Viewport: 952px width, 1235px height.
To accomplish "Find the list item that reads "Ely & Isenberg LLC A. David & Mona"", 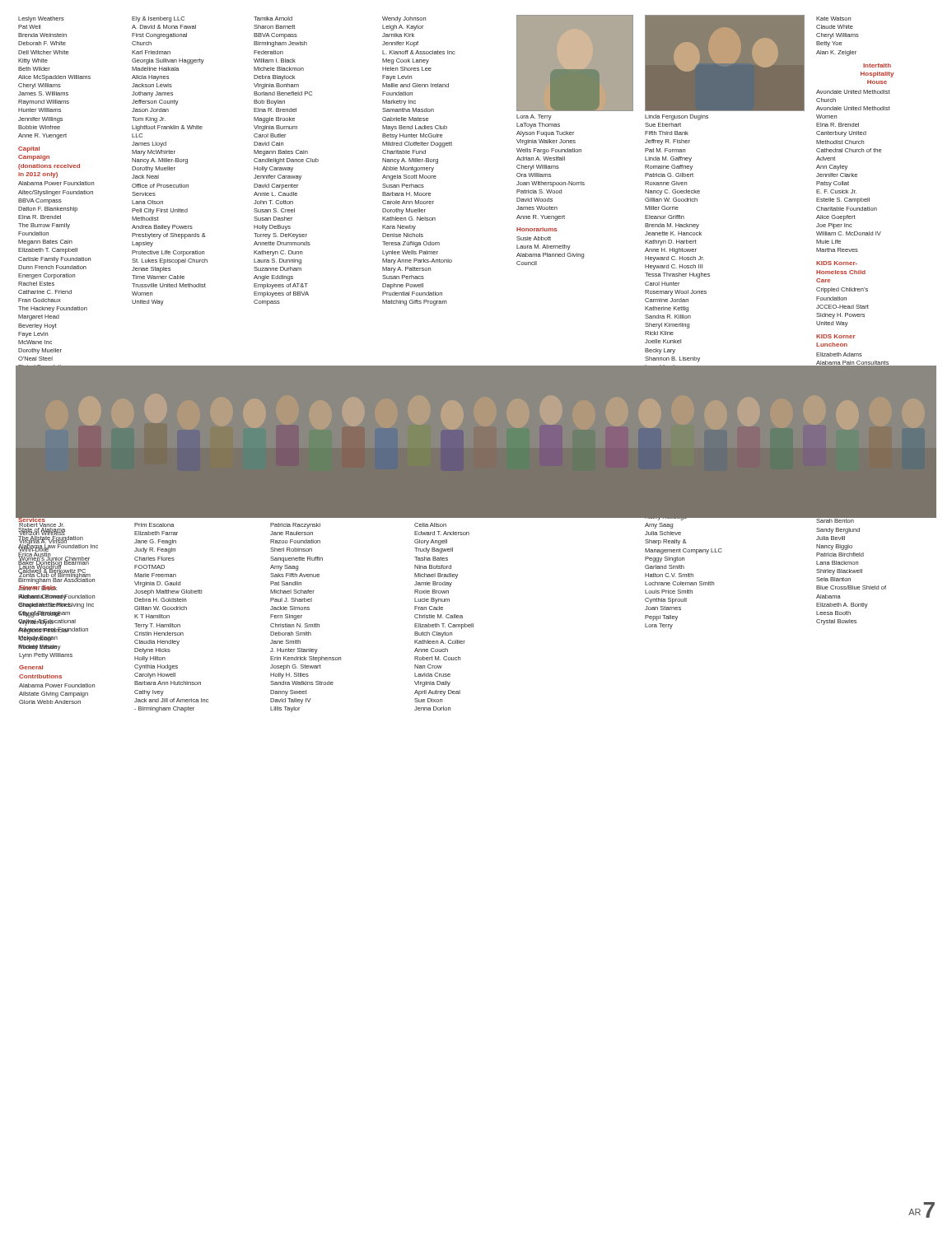I will 189,161.
